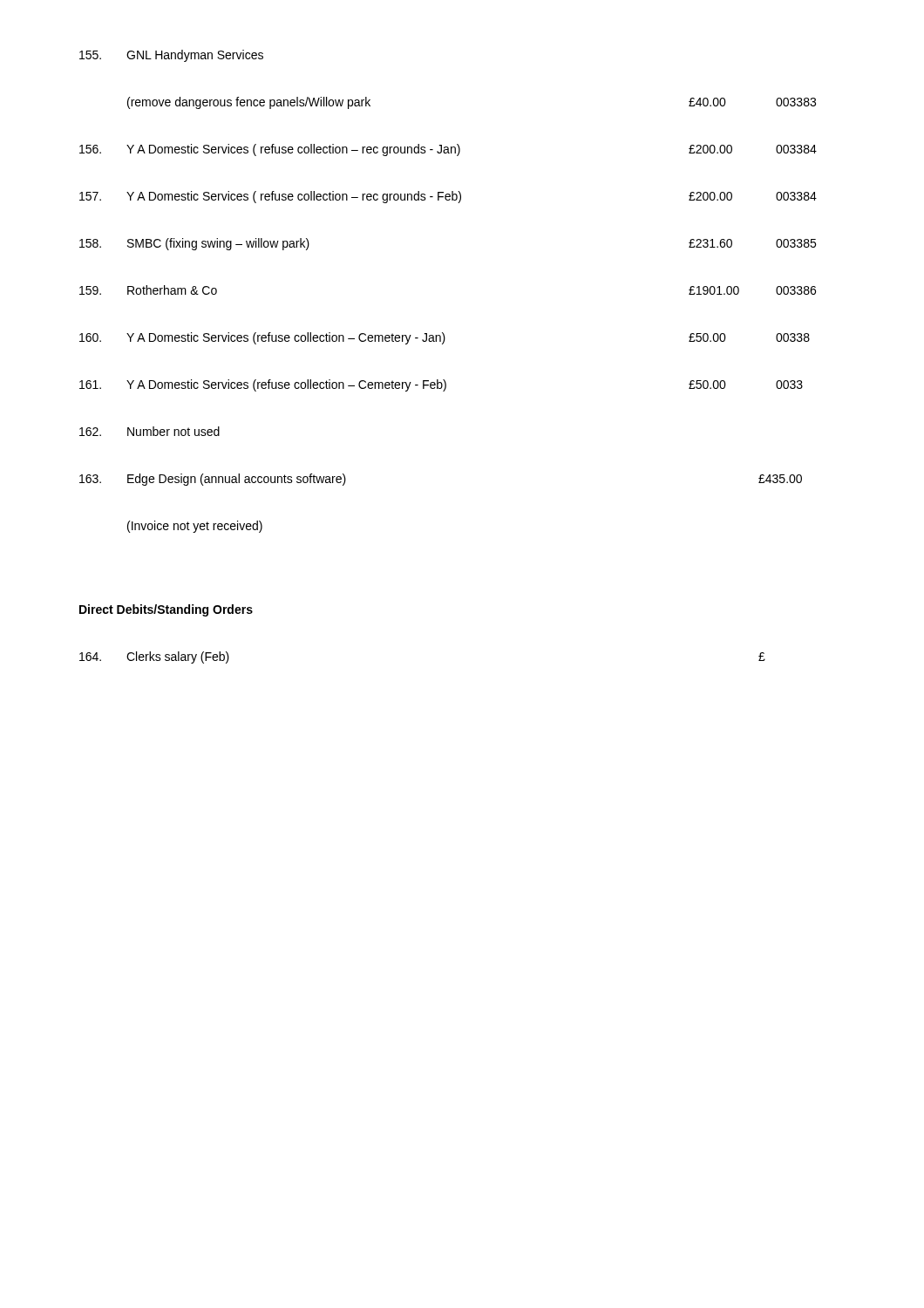924x1308 pixels.
Task: Select the text block starting "164. Clerks salary (Feb) £"
Action: coord(175,657)
